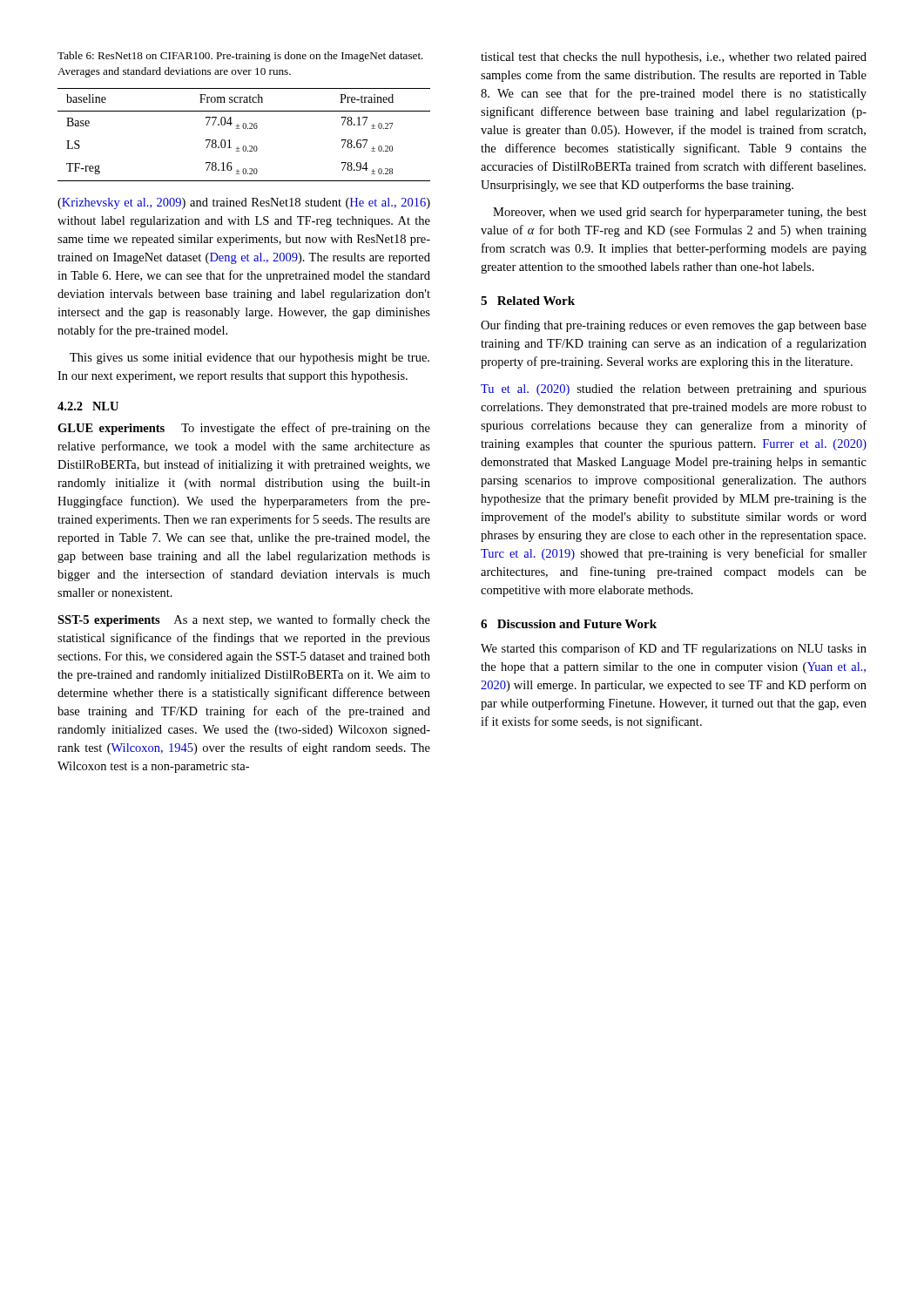Viewport: 924px width, 1307px height.
Task: Point to the passage starting "(Krizhevsky et al.,"
Action: [x=244, y=266]
